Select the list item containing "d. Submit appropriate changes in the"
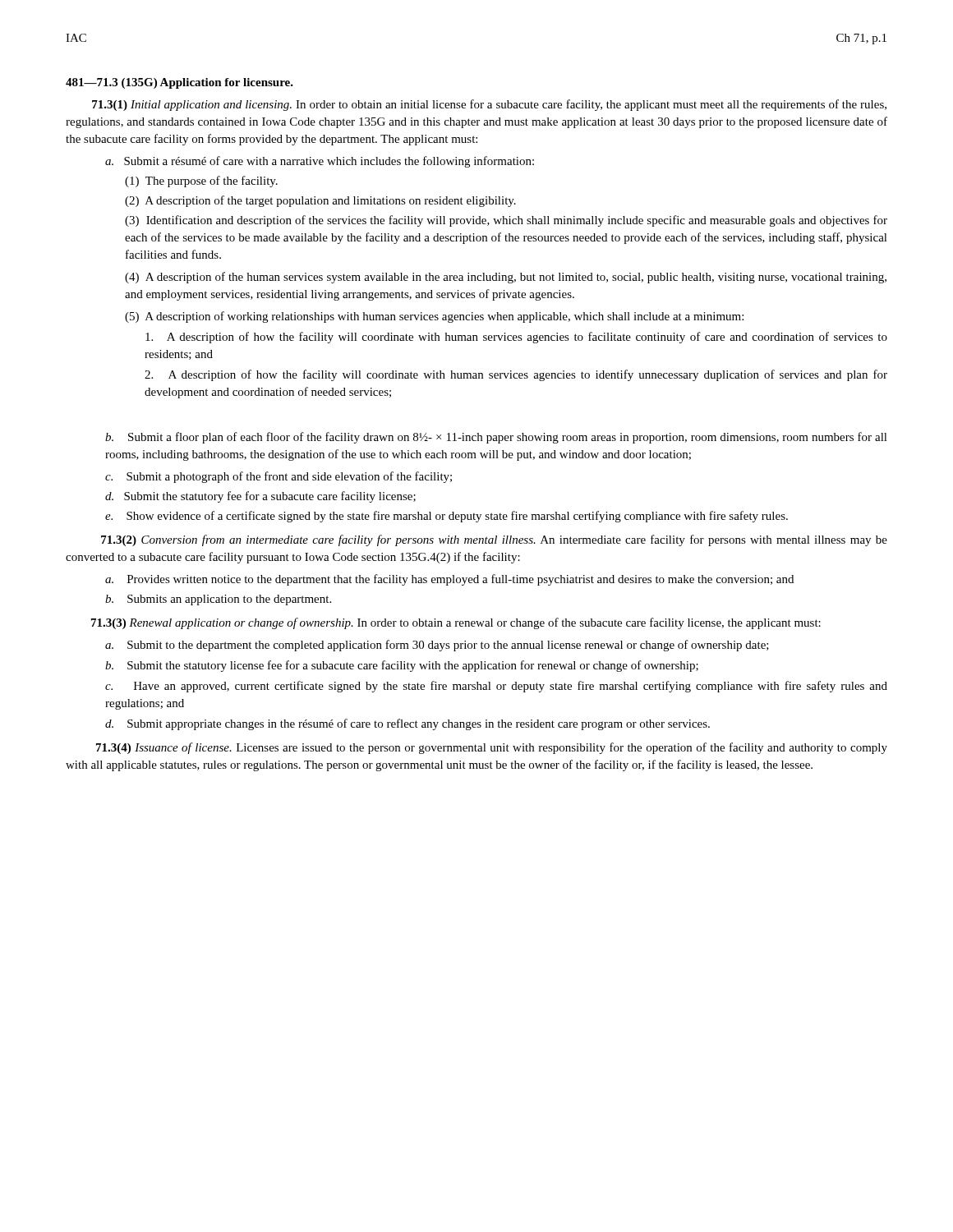This screenshot has width=953, height=1232. tap(408, 724)
